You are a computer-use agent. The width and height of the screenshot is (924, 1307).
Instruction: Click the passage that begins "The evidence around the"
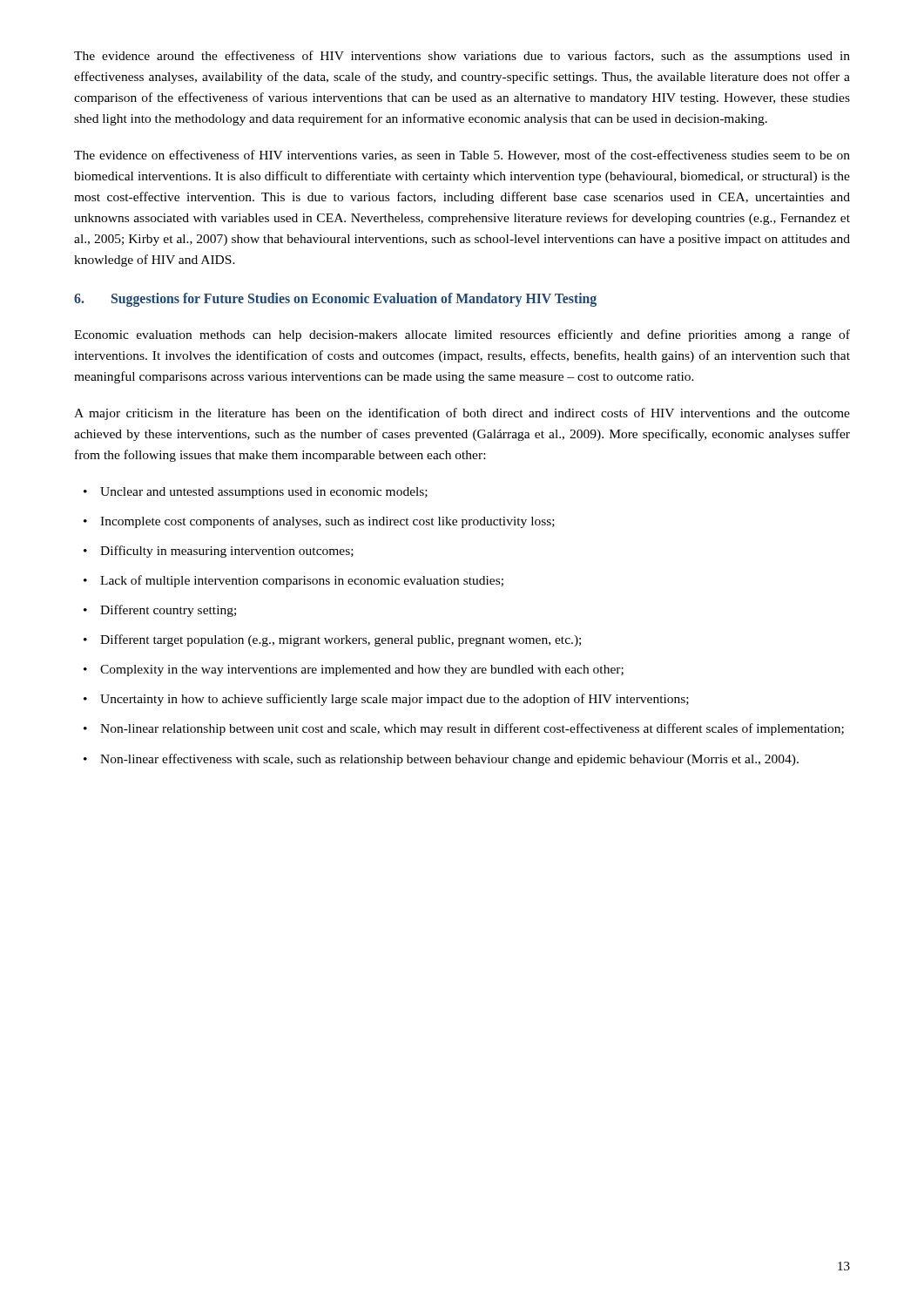point(462,87)
